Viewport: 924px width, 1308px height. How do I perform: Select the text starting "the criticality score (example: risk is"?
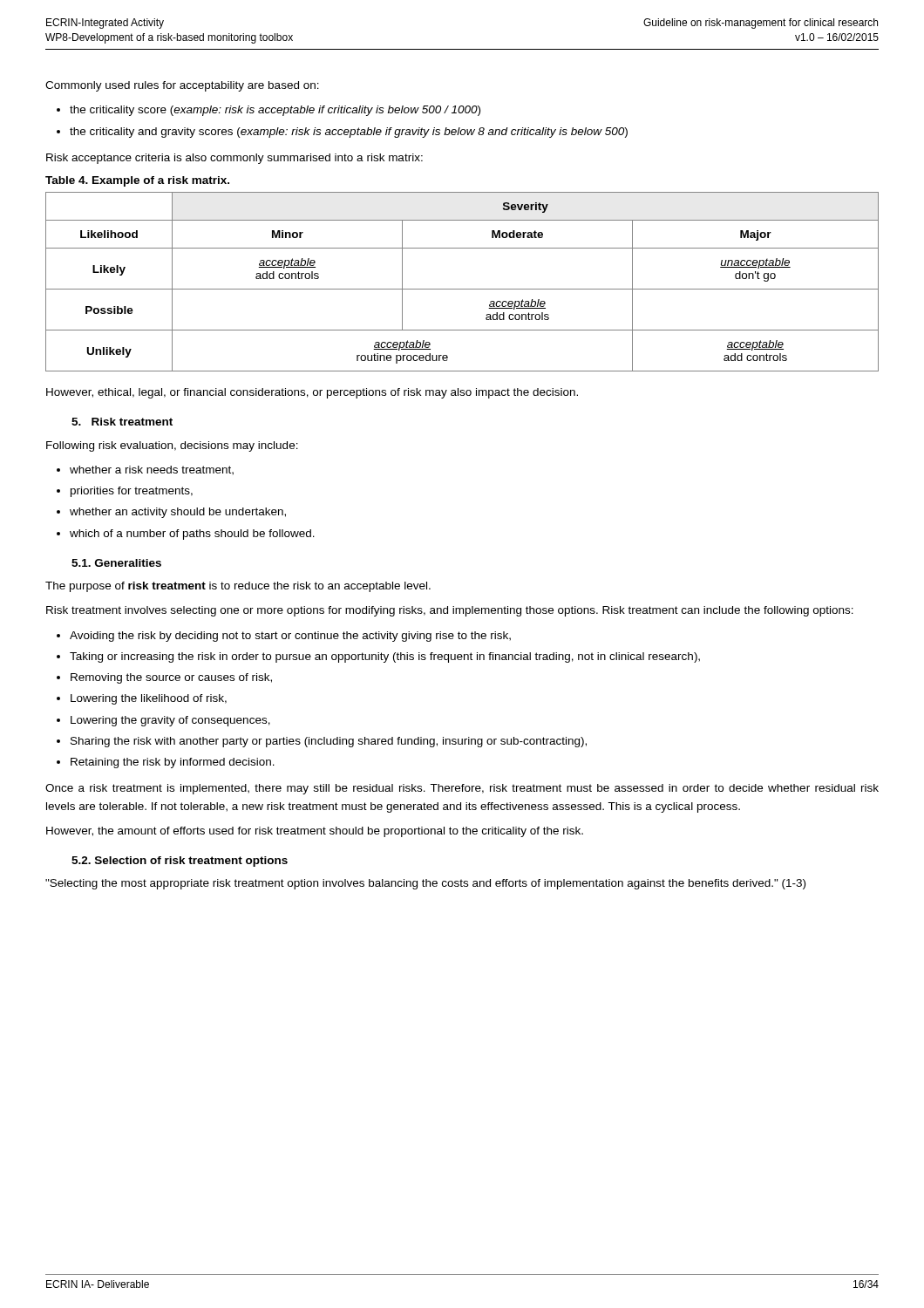click(462, 110)
